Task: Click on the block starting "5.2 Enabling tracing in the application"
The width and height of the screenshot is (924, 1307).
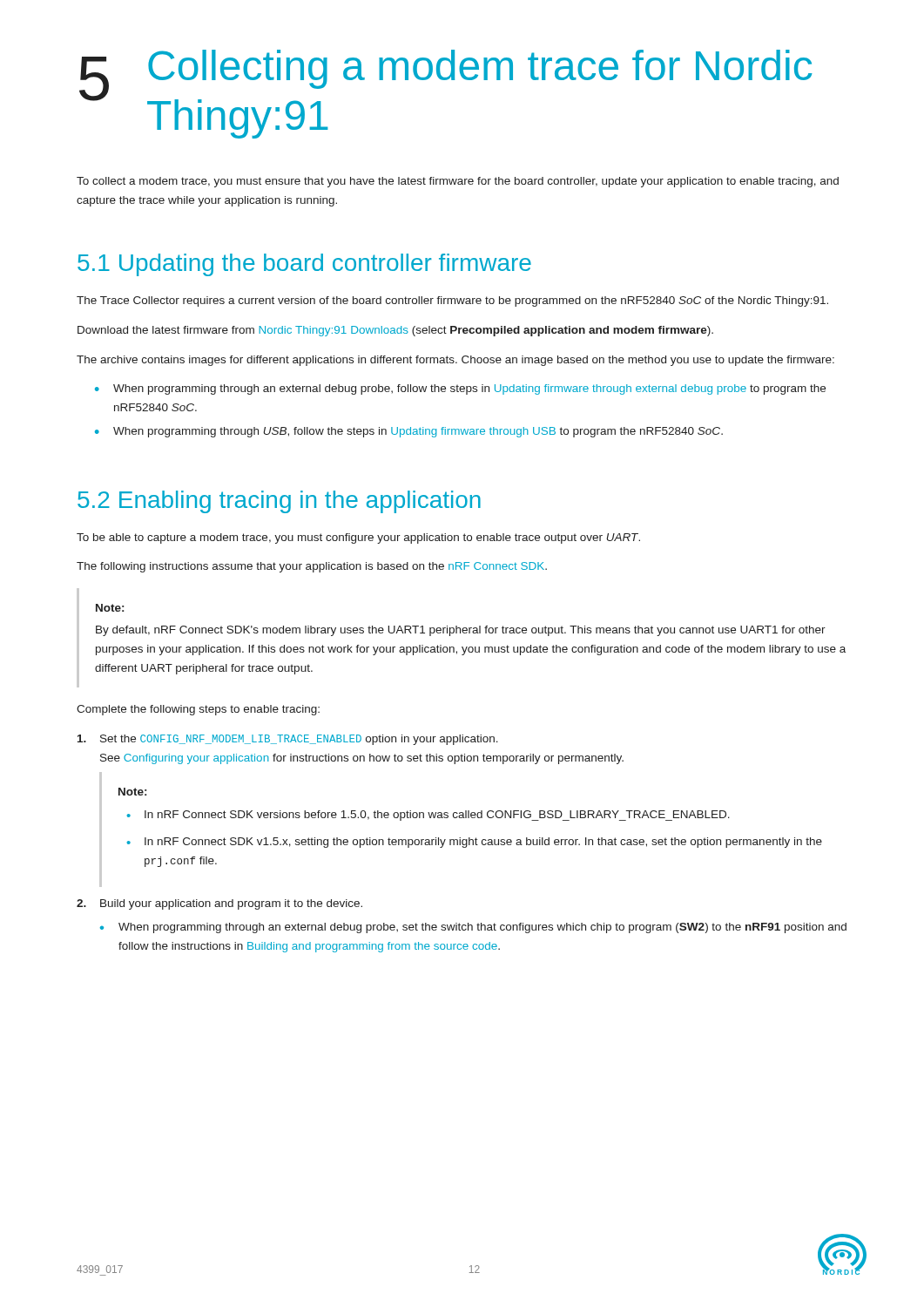Action: coord(279,499)
